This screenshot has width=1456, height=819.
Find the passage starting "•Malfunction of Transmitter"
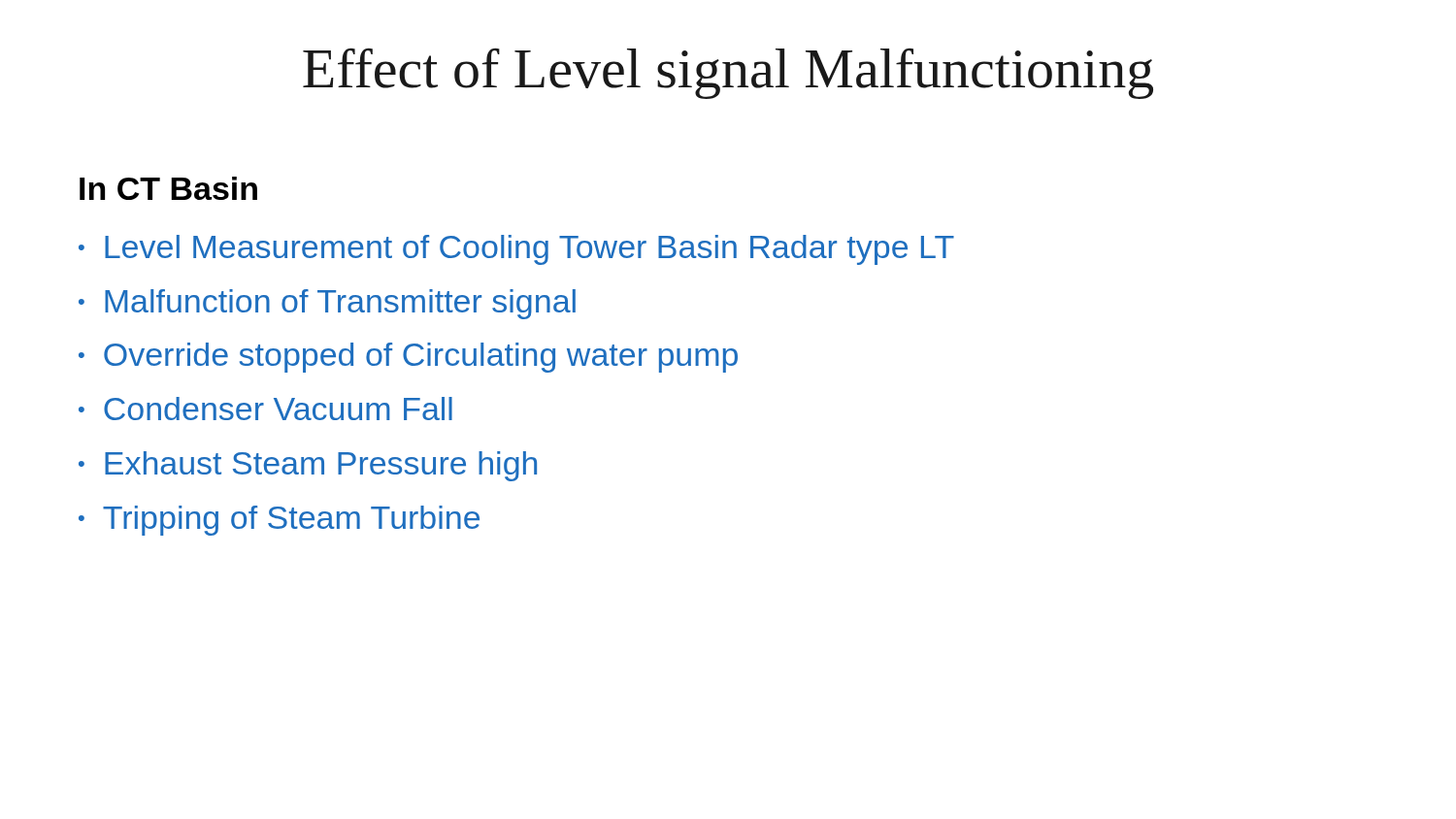328,301
